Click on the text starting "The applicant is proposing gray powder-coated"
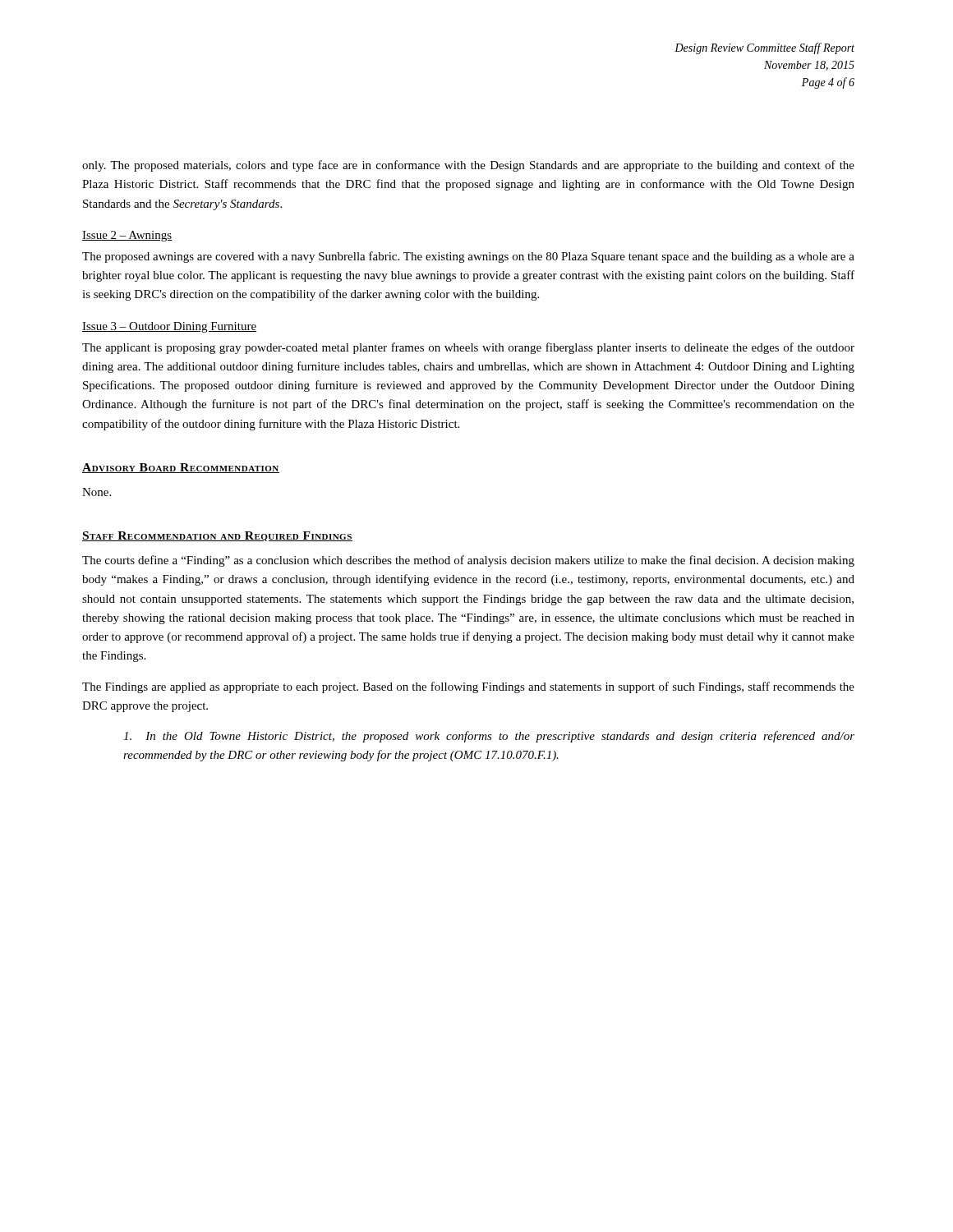The height and width of the screenshot is (1232, 953). pos(468,385)
